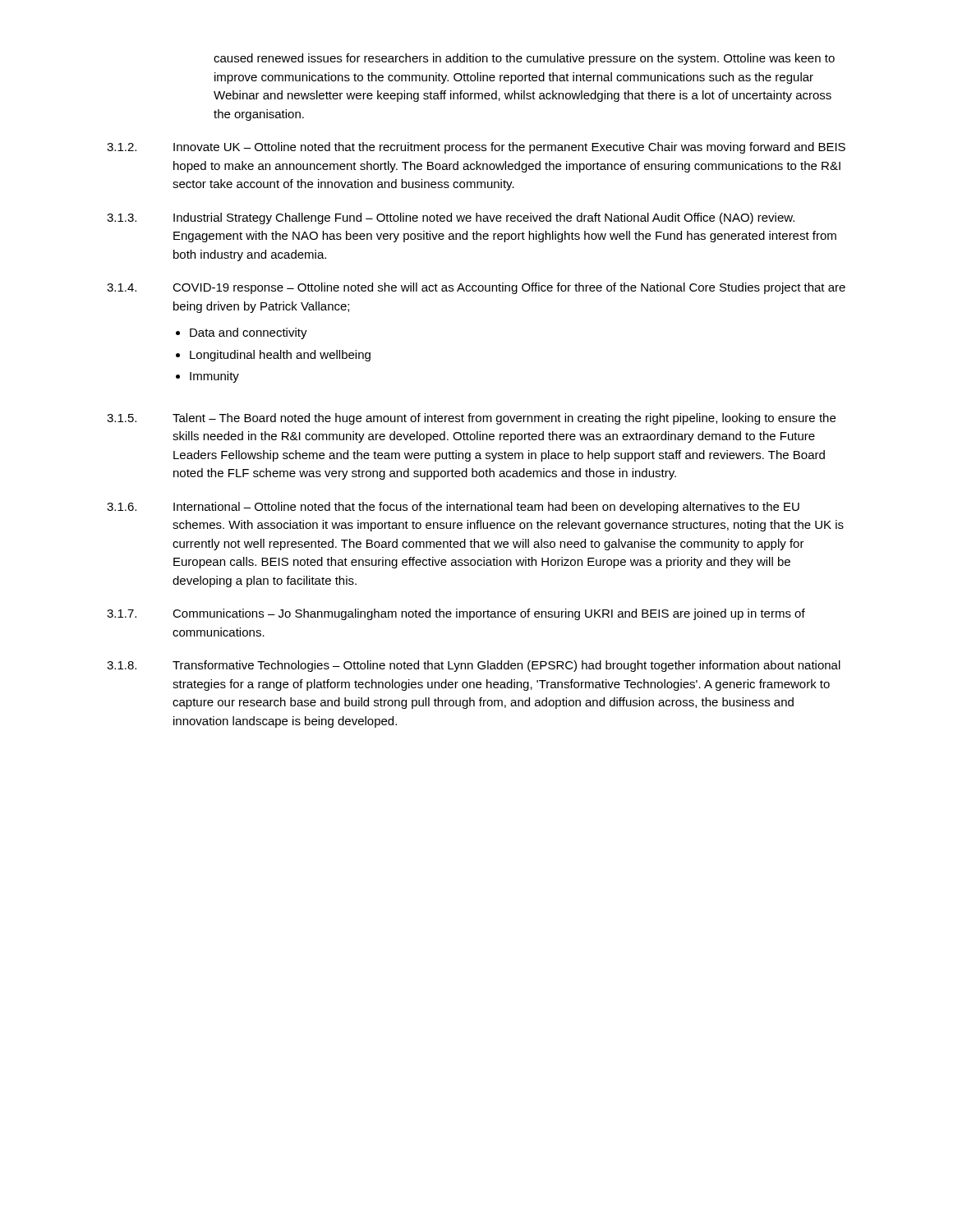Screen dimensions: 1232x953
Task: Find the text block containing "caused renewed issues for"
Action: [x=524, y=86]
